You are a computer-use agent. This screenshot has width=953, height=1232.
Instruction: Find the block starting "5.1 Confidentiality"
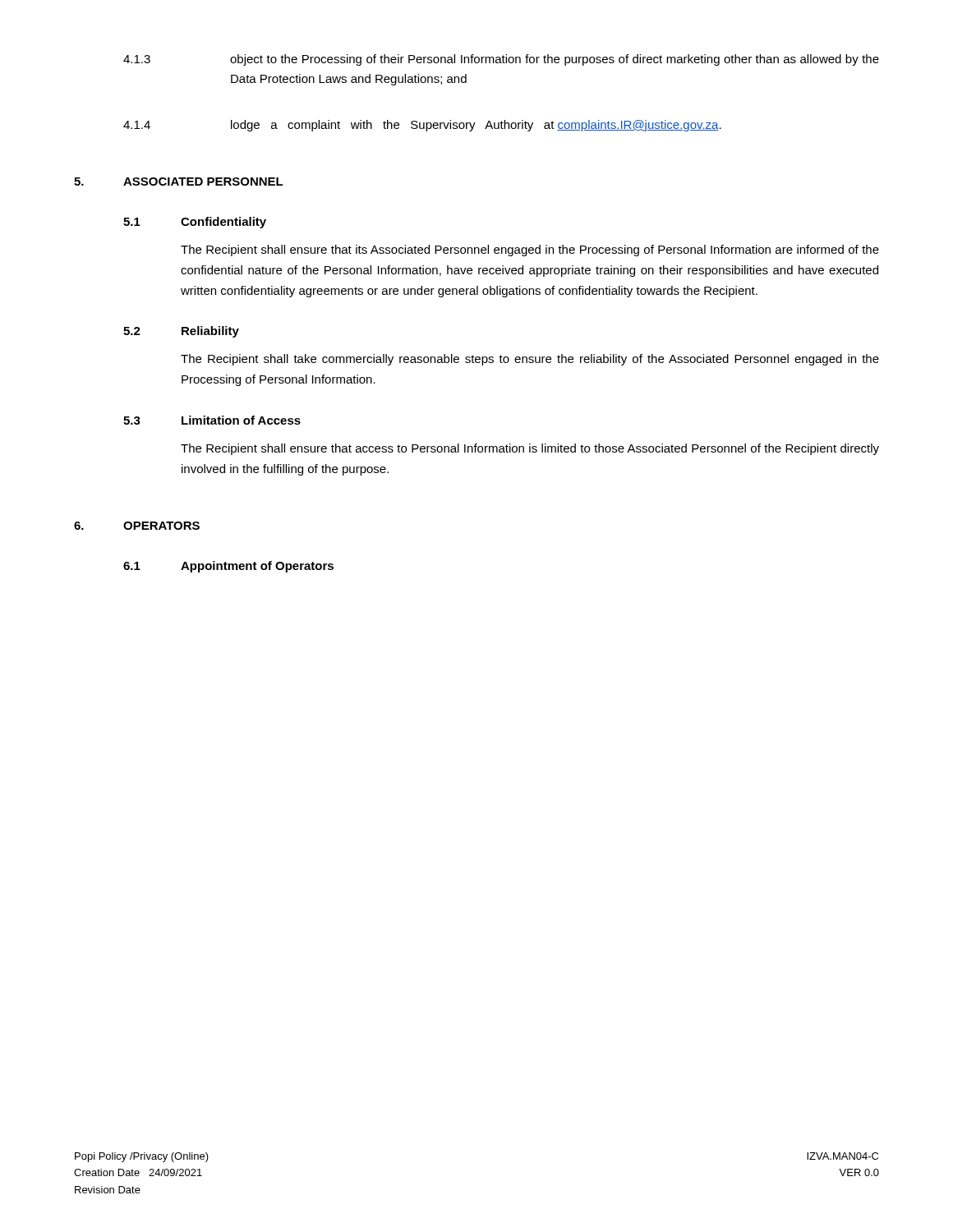[195, 221]
